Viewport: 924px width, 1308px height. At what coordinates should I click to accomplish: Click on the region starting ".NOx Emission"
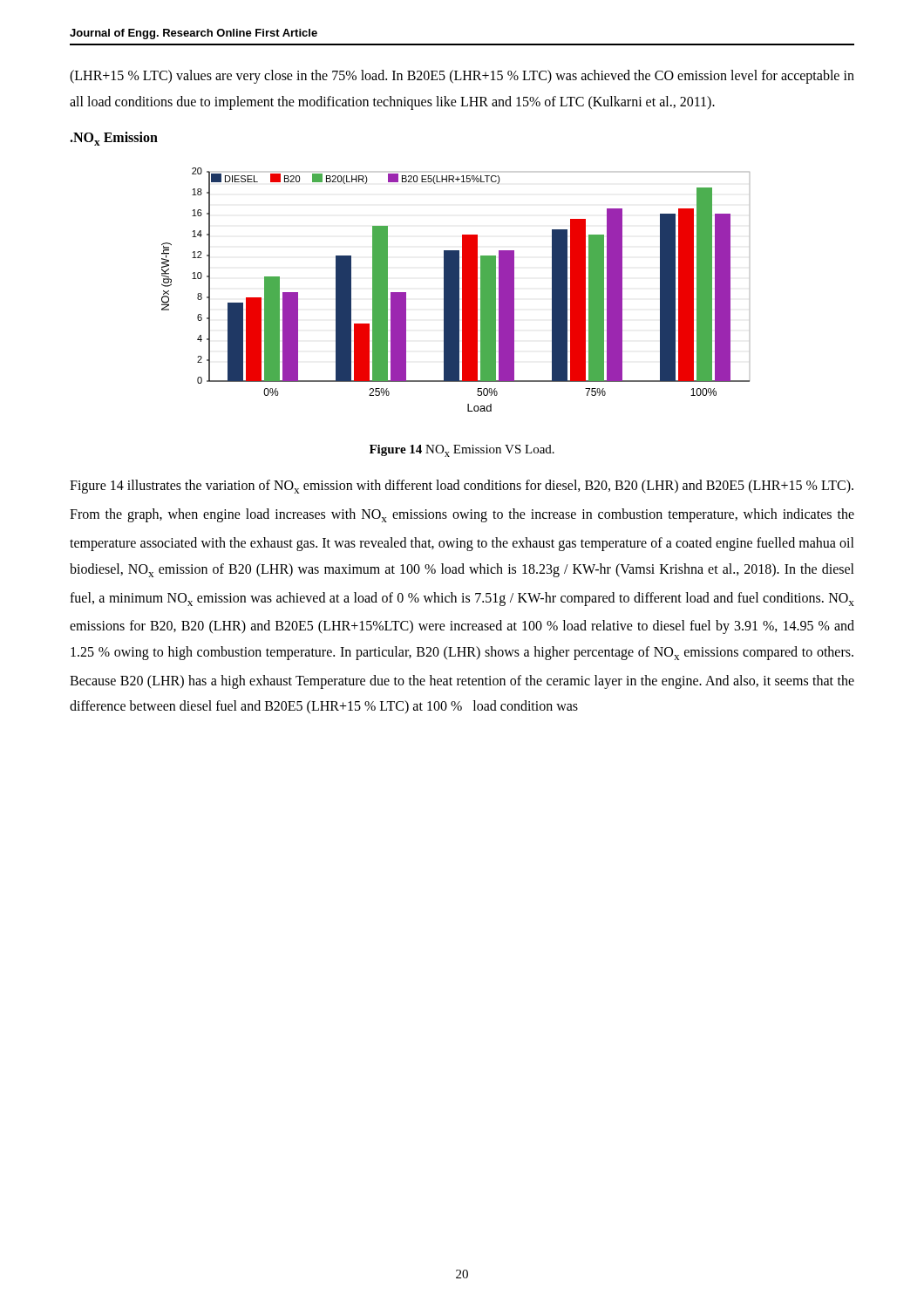click(x=114, y=139)
